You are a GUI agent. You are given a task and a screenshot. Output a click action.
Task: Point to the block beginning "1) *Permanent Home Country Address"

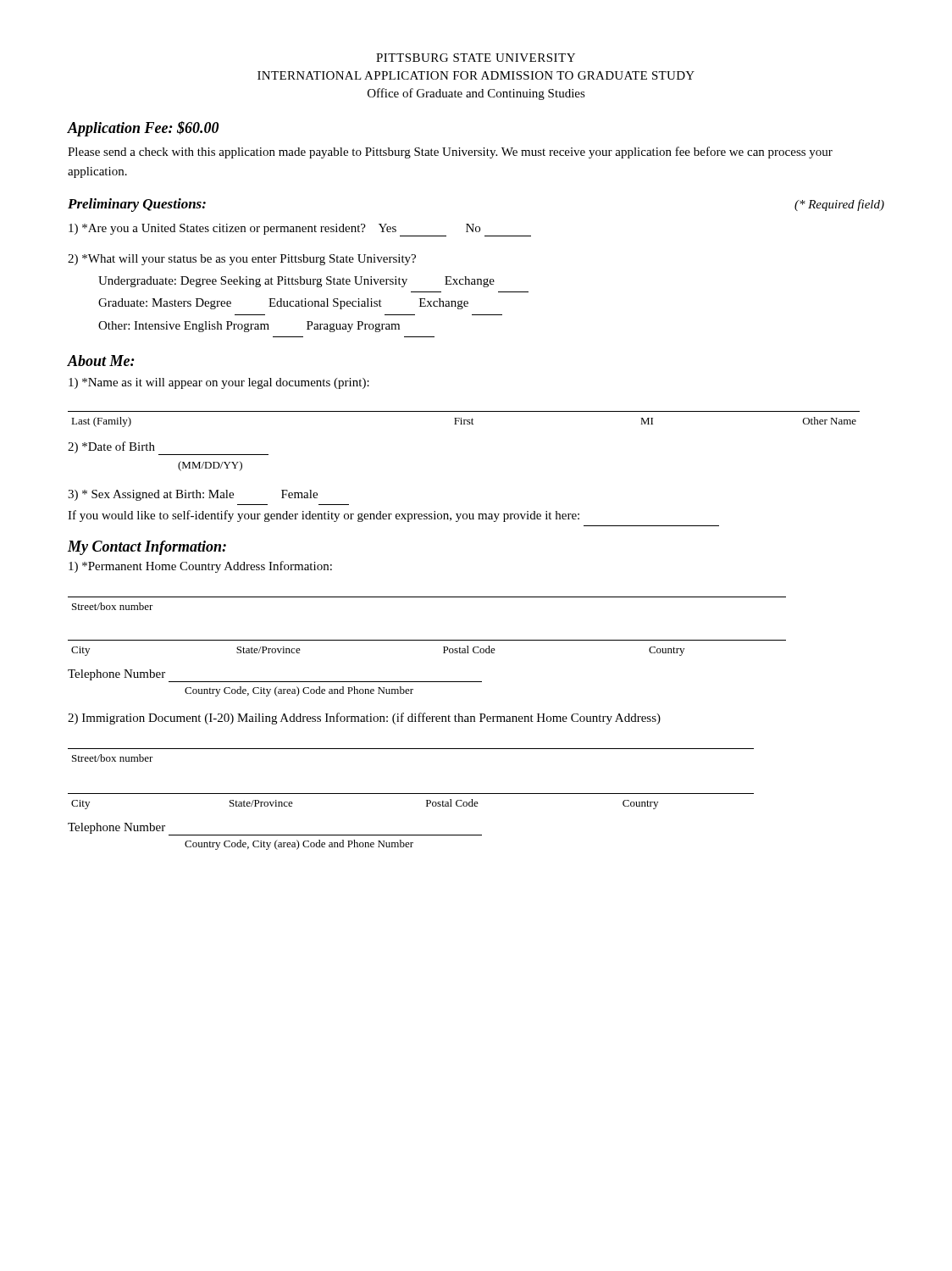(x=200, y=566)
